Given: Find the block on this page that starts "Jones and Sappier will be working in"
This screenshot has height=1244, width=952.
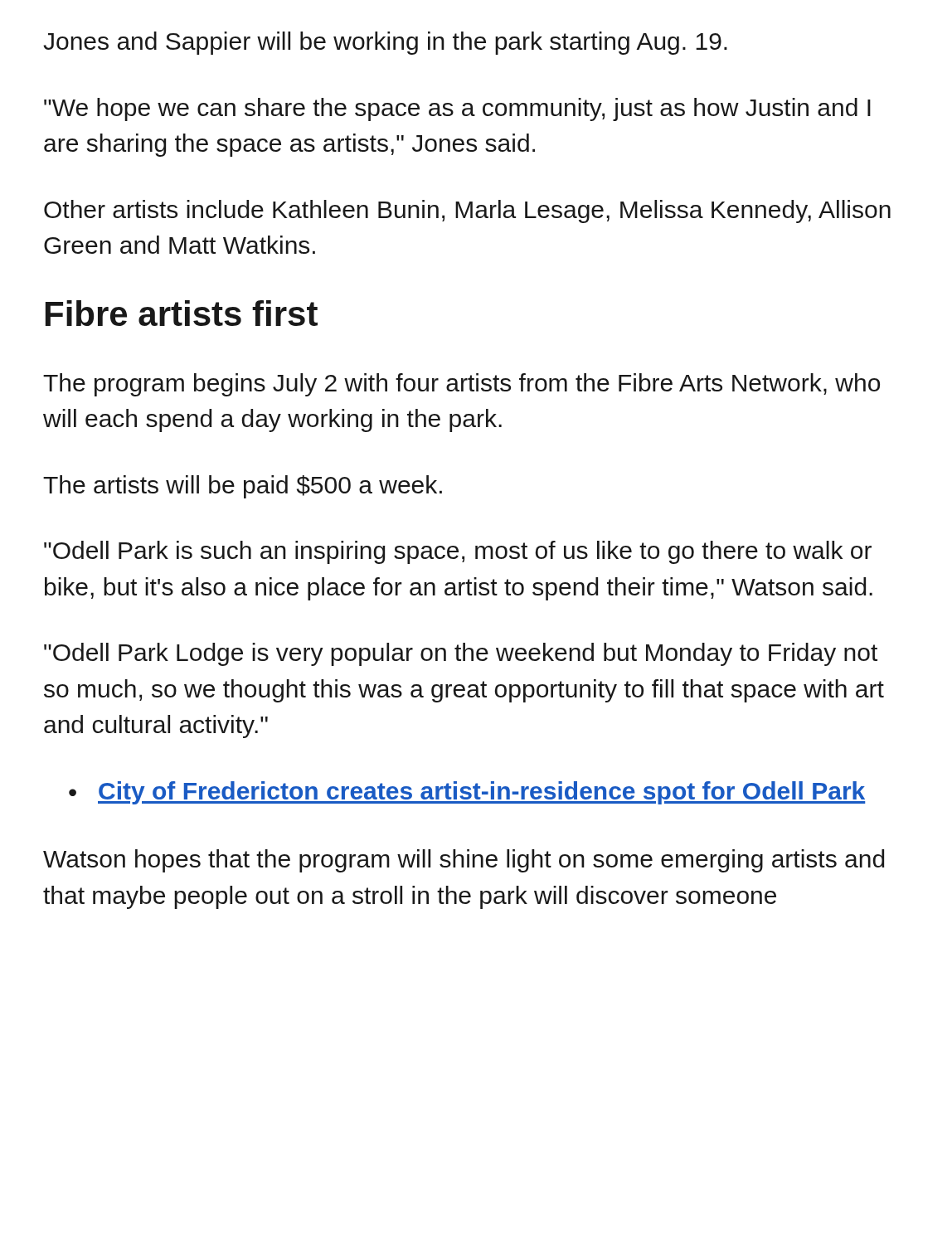Looking at the screenshot, I should point(386,41).
